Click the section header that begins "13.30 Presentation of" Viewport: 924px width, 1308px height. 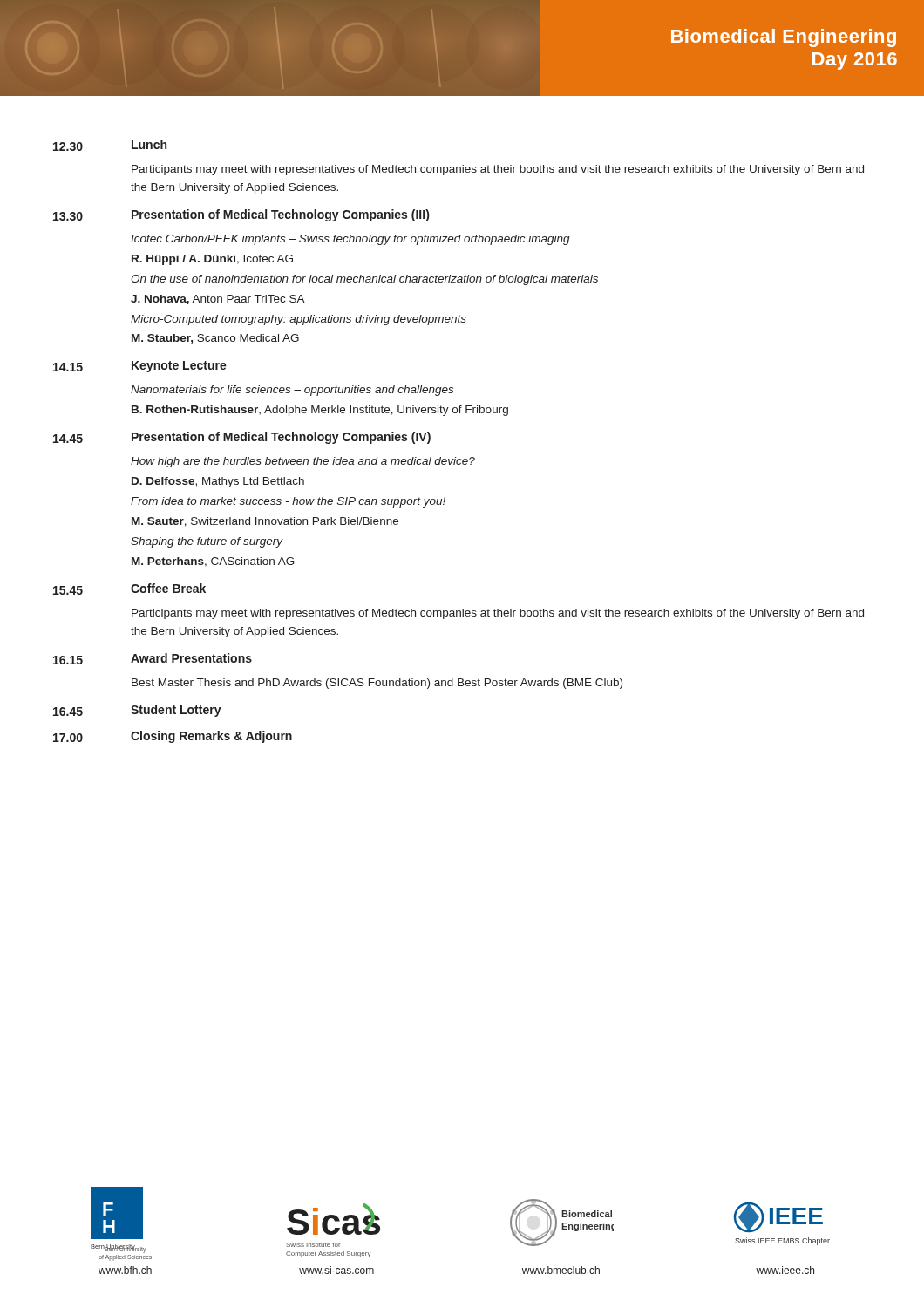point(241,215)
